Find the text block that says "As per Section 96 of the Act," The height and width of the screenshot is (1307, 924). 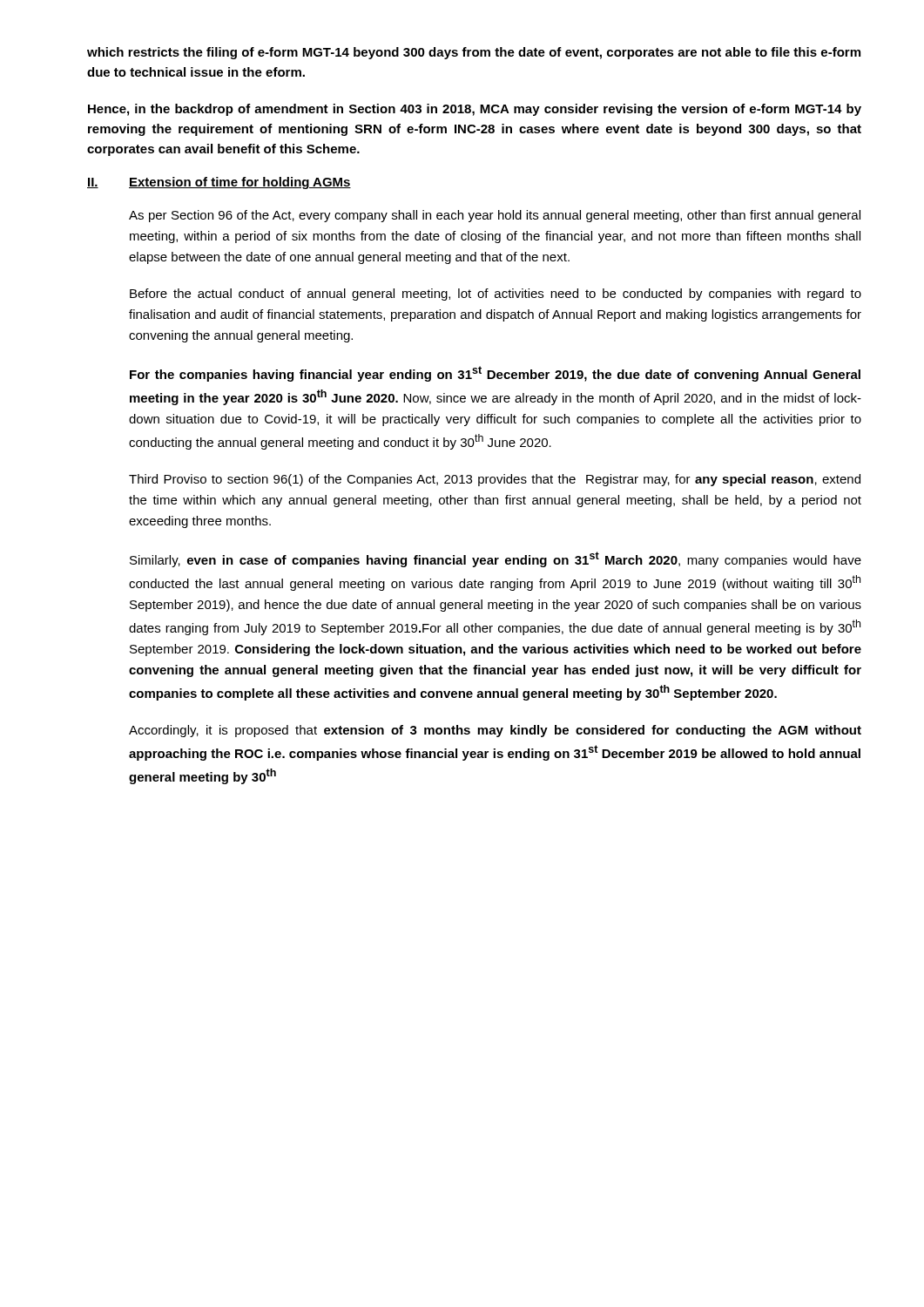pyautogui.click(x=495, y=236)
